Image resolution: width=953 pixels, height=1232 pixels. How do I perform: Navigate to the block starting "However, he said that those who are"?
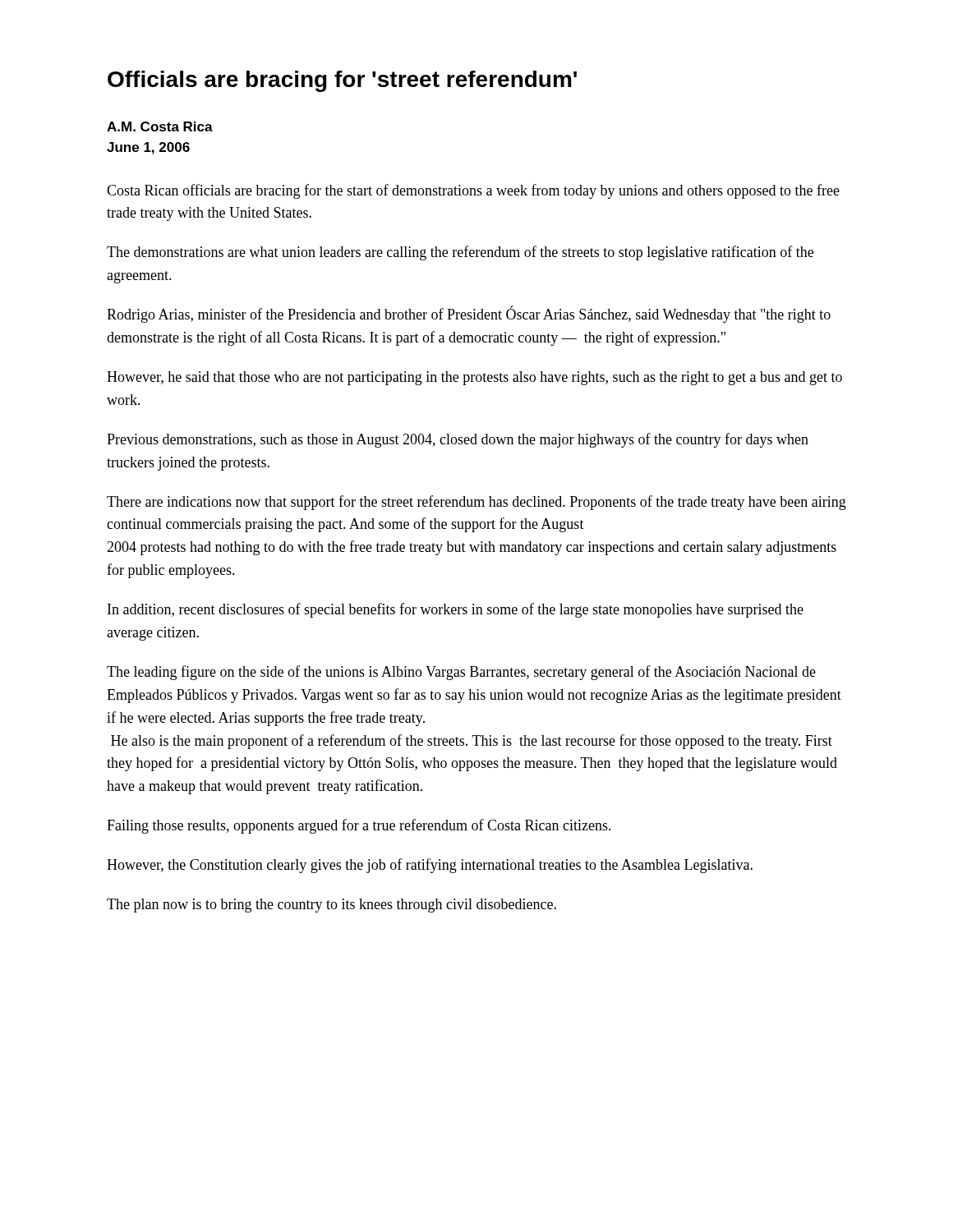pos(476,389)
